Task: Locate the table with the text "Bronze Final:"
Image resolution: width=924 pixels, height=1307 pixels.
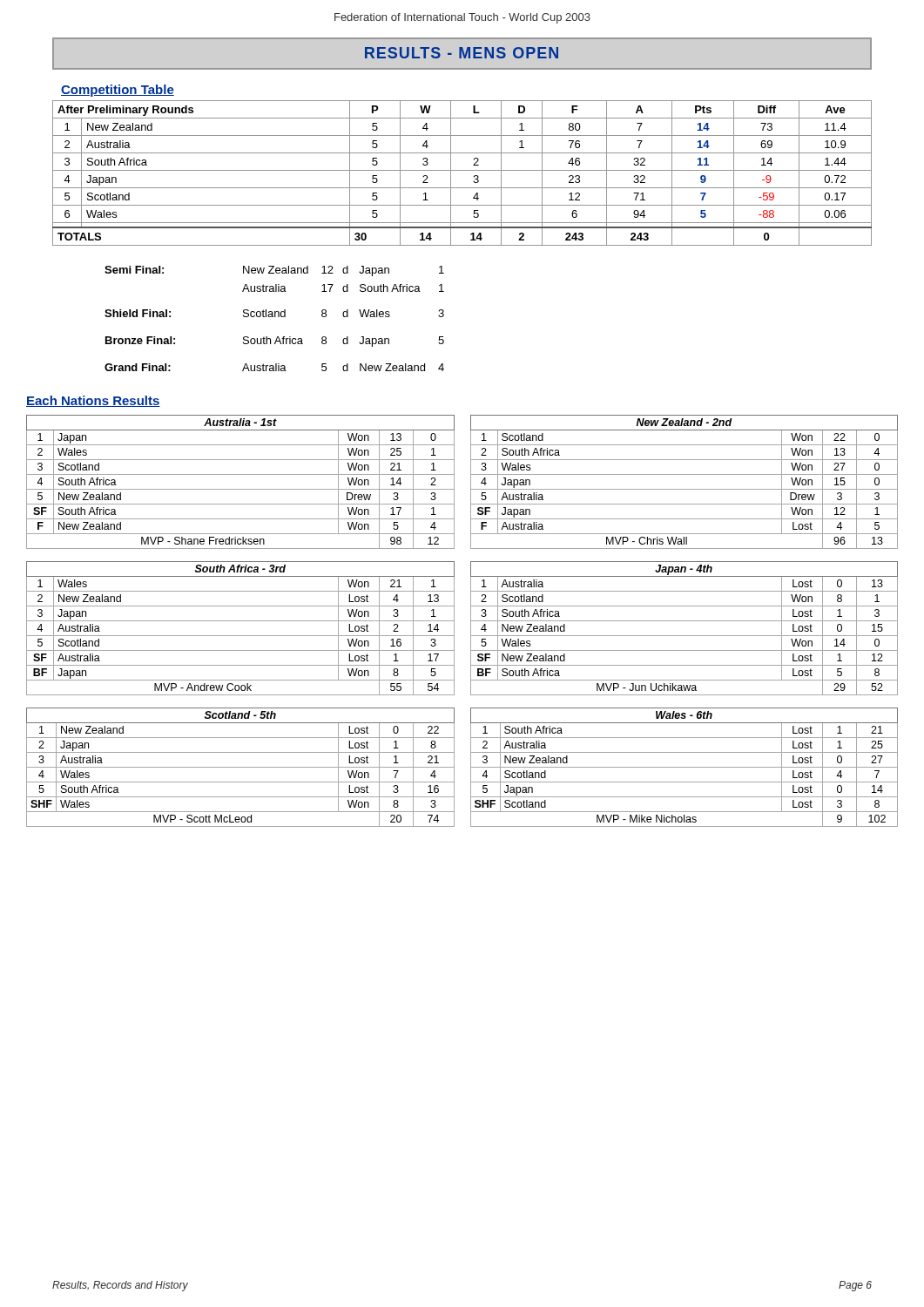Action: (x=471, y=319)
